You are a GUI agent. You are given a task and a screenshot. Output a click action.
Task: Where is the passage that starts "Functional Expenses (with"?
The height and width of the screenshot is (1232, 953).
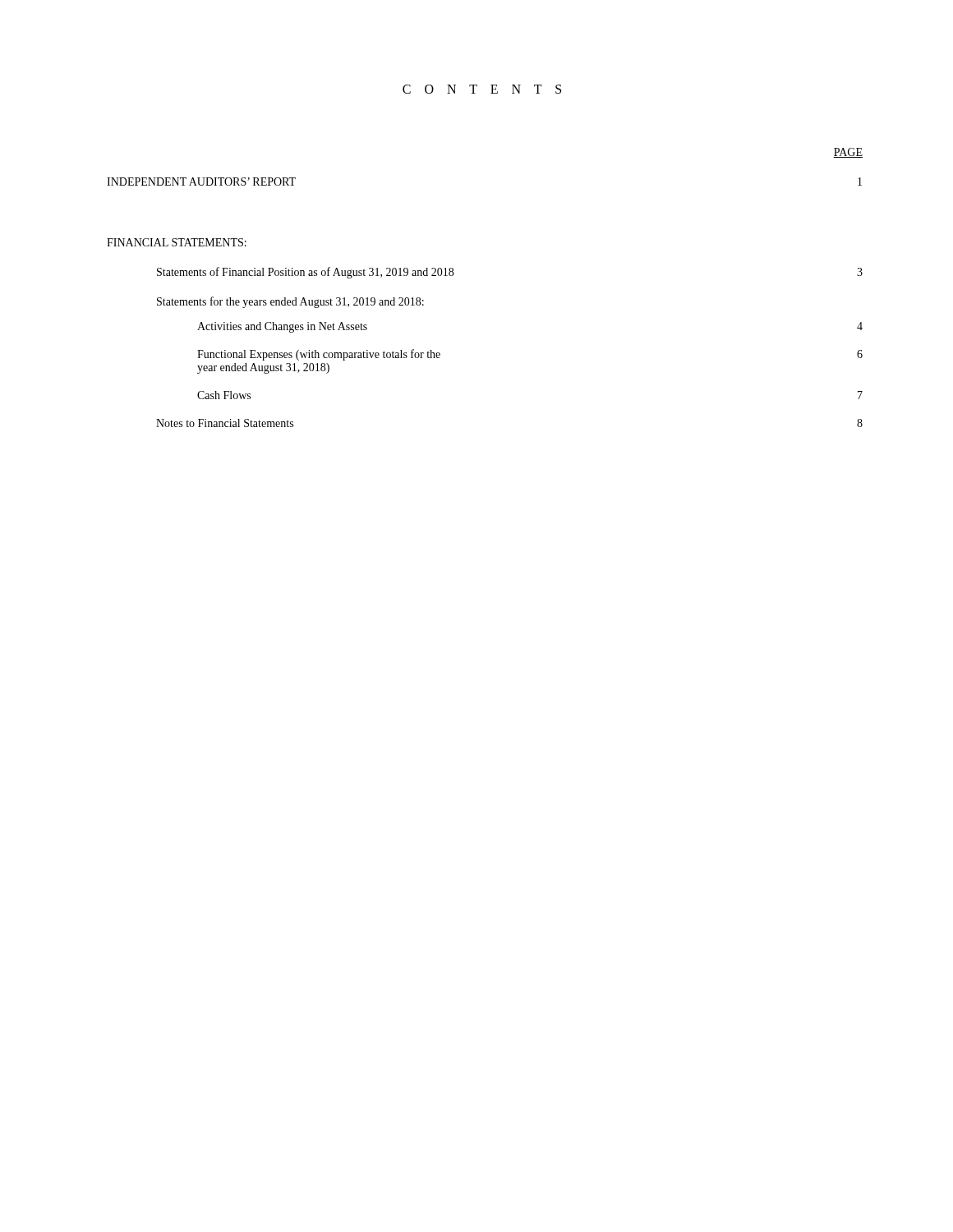click(315, 354)
